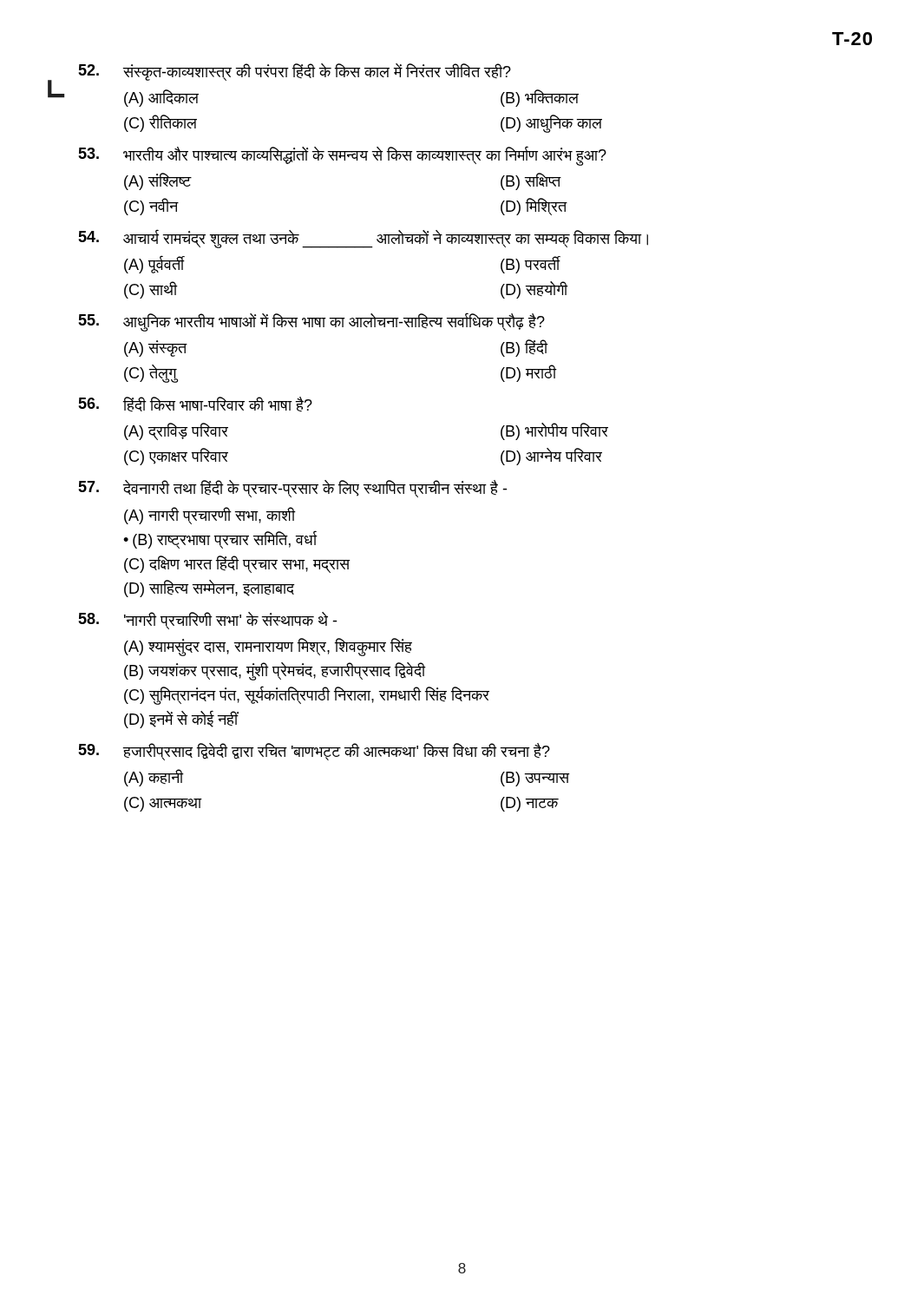Click on the text block starting "57. देवनागरी तथा"
Screen dimensions: 1302x924
pyautogui.click(x=292, y=489)
